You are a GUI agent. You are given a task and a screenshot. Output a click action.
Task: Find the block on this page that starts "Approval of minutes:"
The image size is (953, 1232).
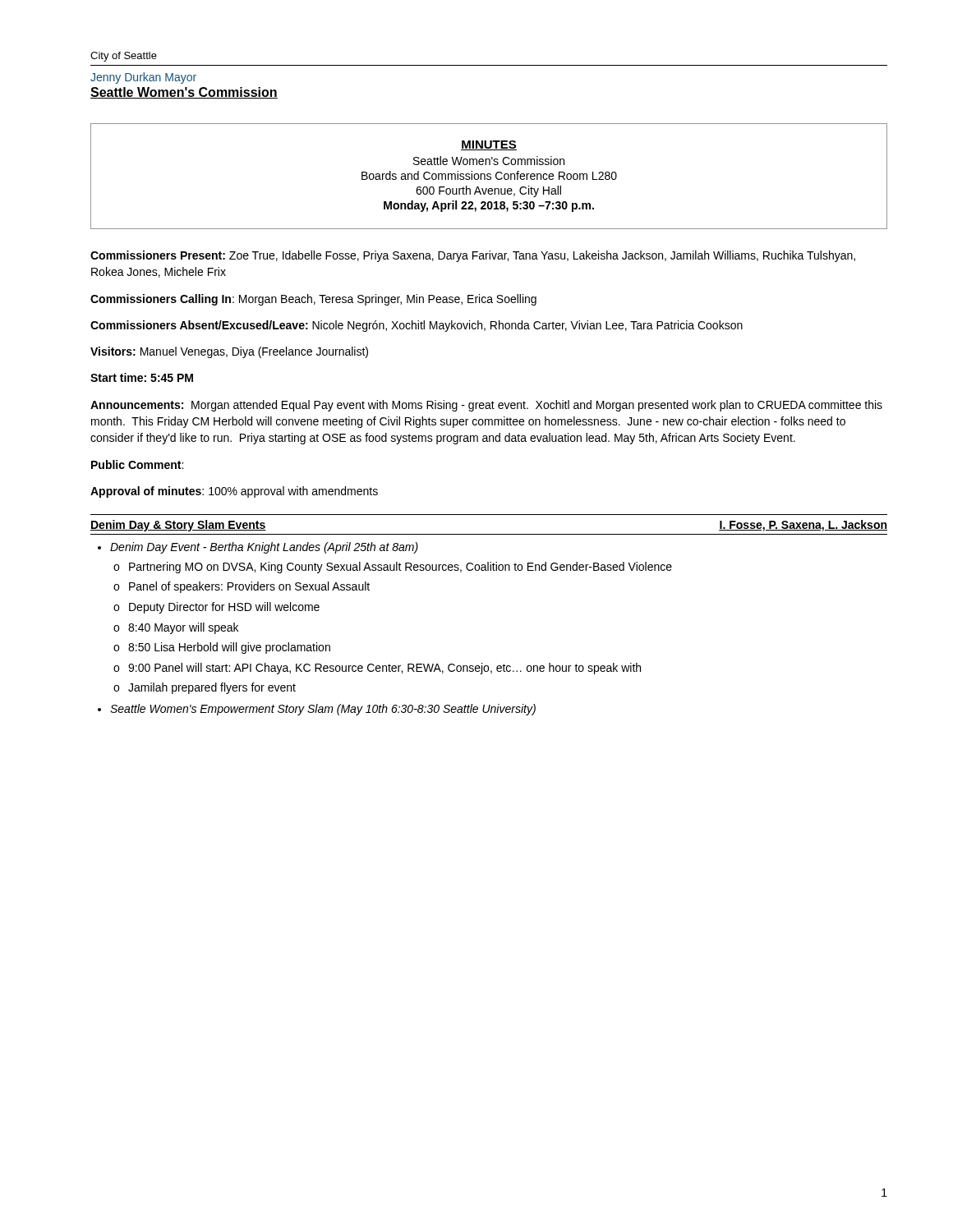point(234,491)
